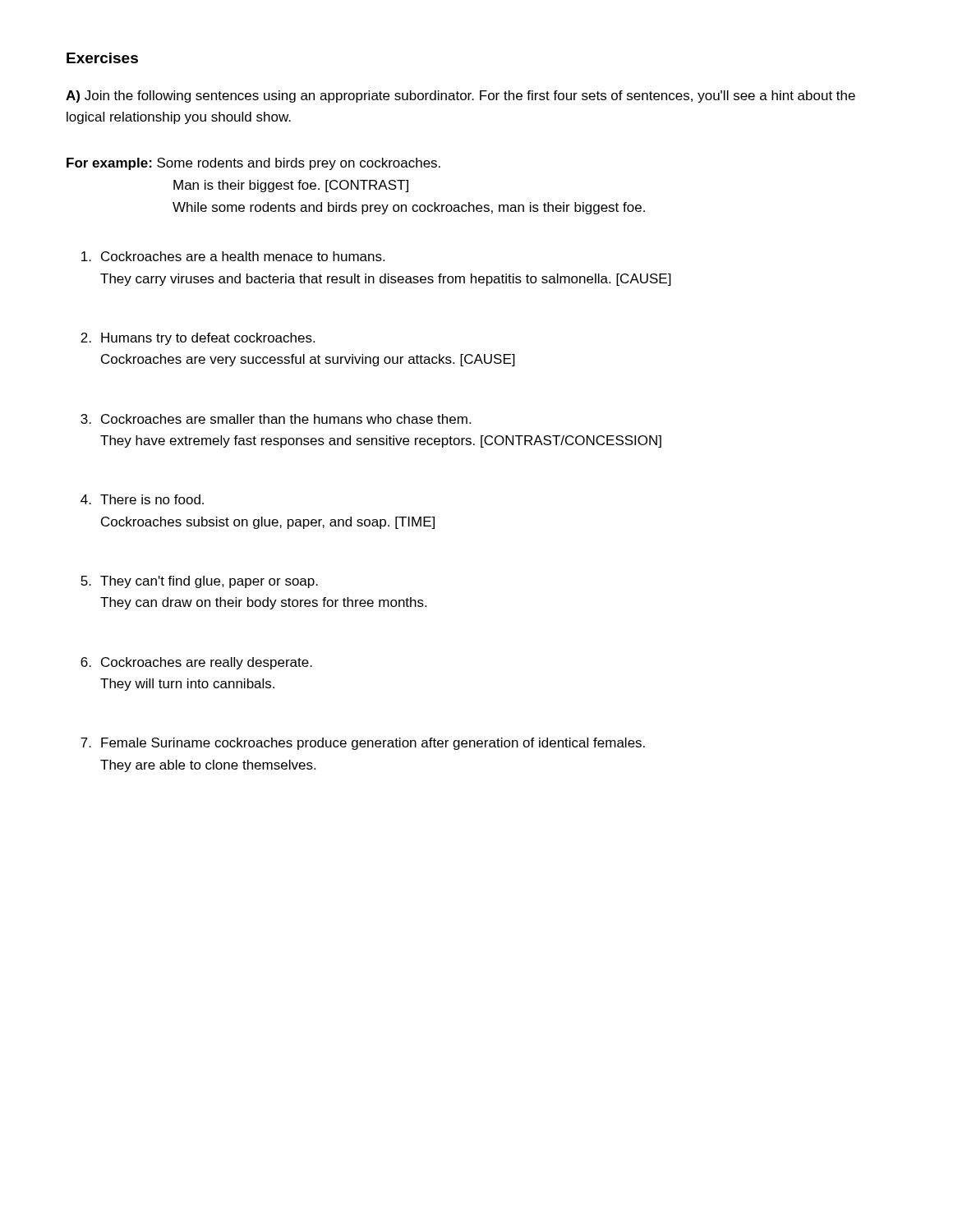Find the list item containing "7. Female Suriname"
Screen dimensions: 1232x953
356,755
